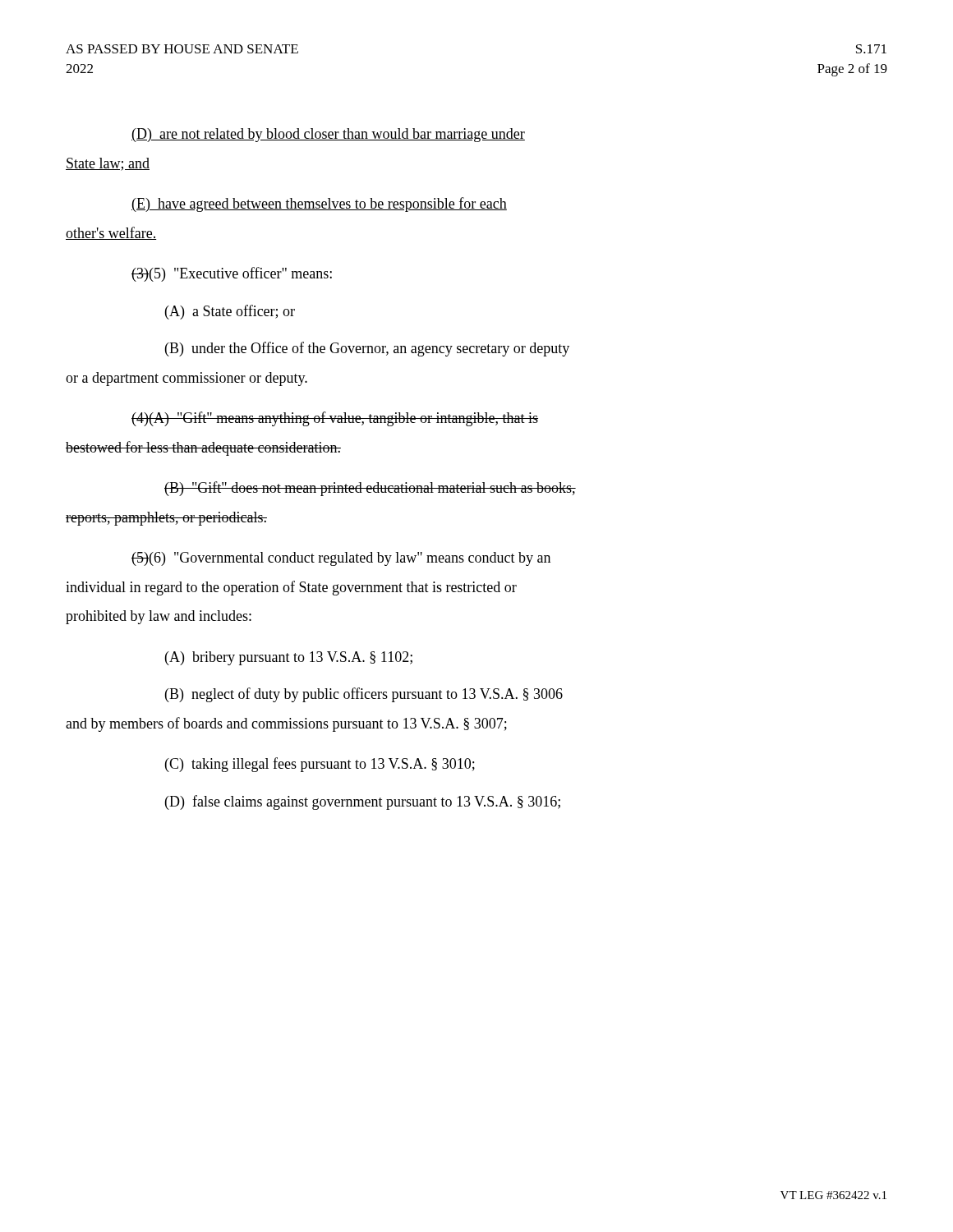The height and width of the screenshot is (1232, 953).
Task: Select the text block starting "(E) have agreed between themselves to be responsible"
Action: pos(319,204)
